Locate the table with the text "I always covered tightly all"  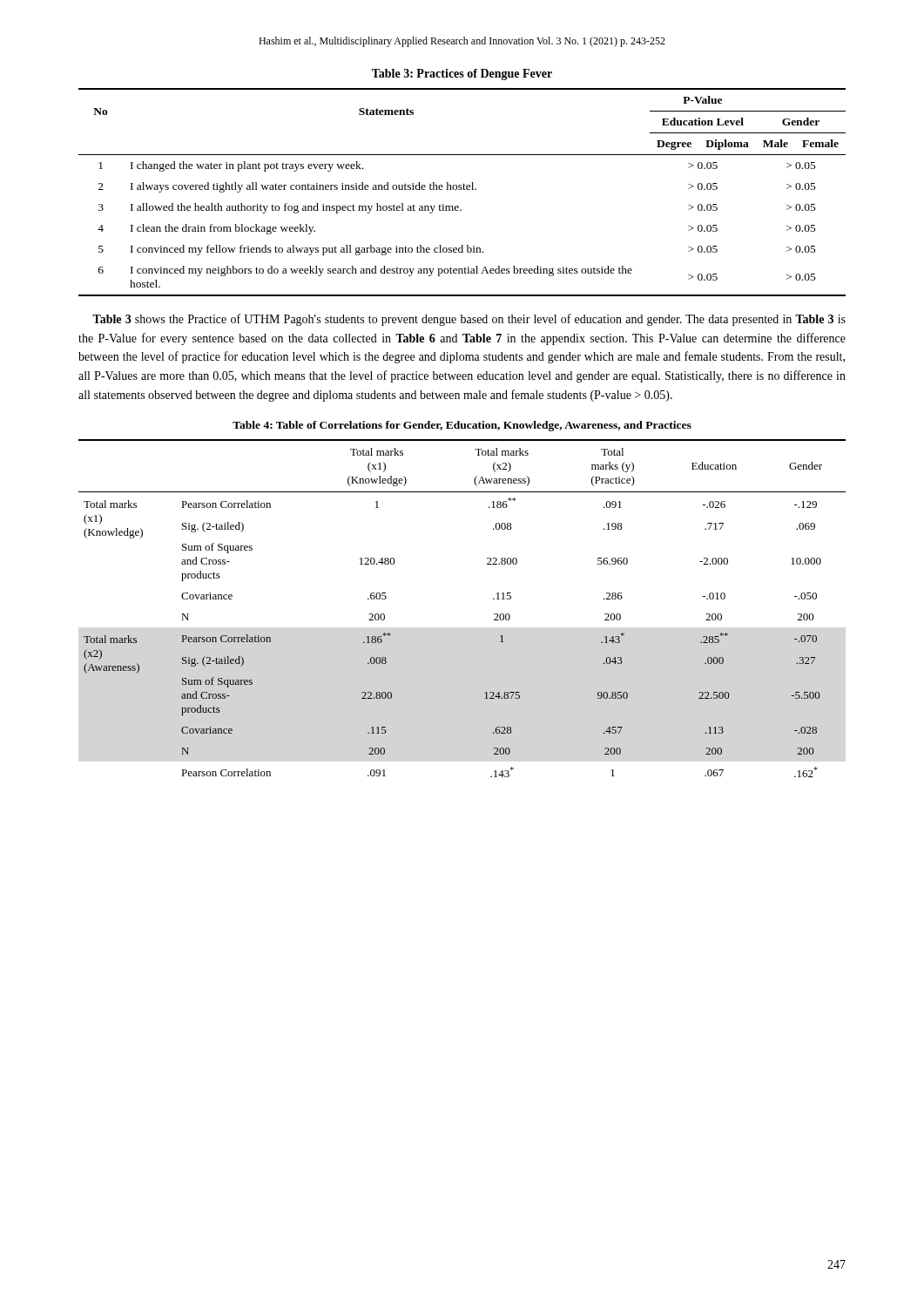point(462,192)
